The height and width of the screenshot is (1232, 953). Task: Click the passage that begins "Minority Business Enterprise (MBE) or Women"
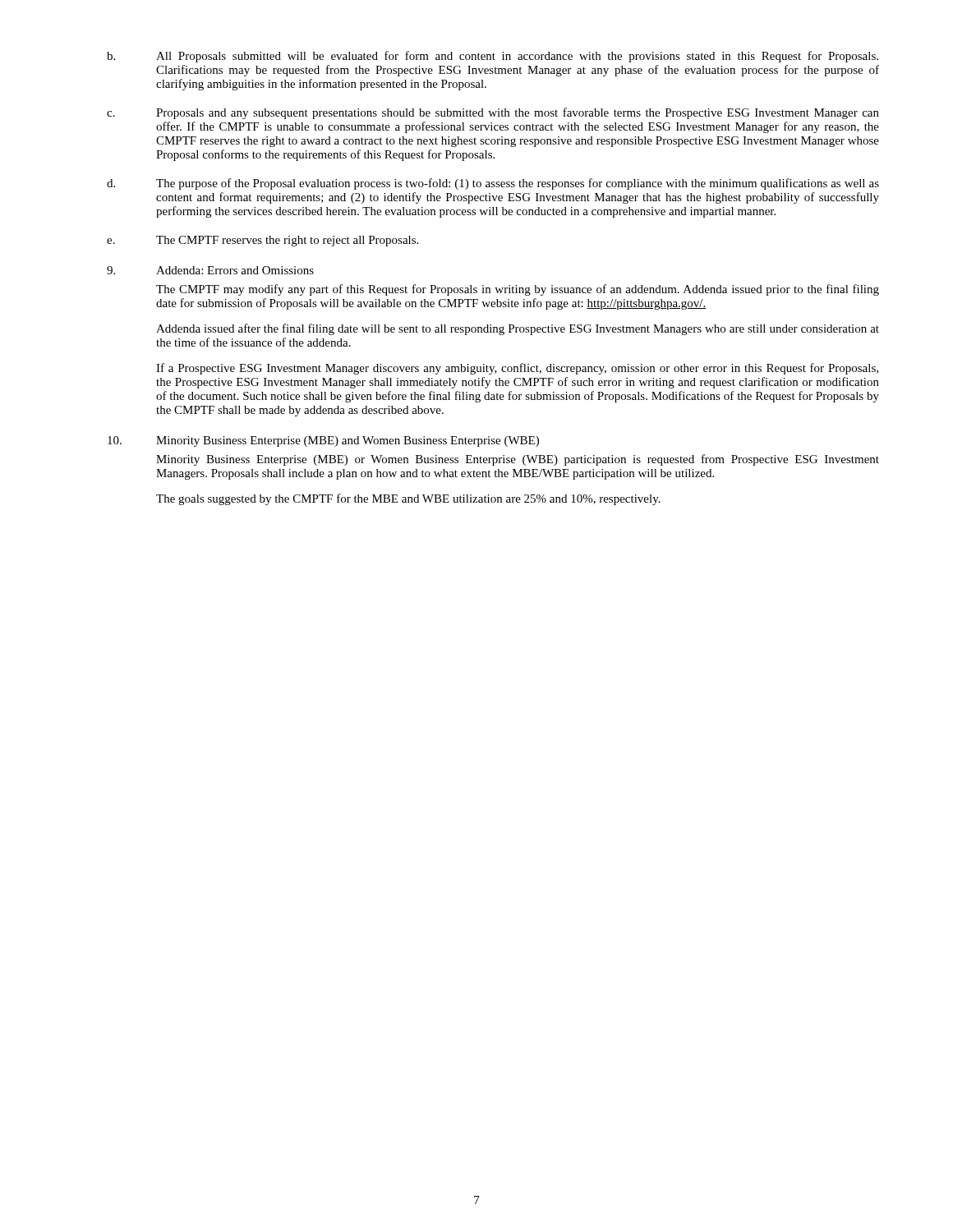(518, 466)
